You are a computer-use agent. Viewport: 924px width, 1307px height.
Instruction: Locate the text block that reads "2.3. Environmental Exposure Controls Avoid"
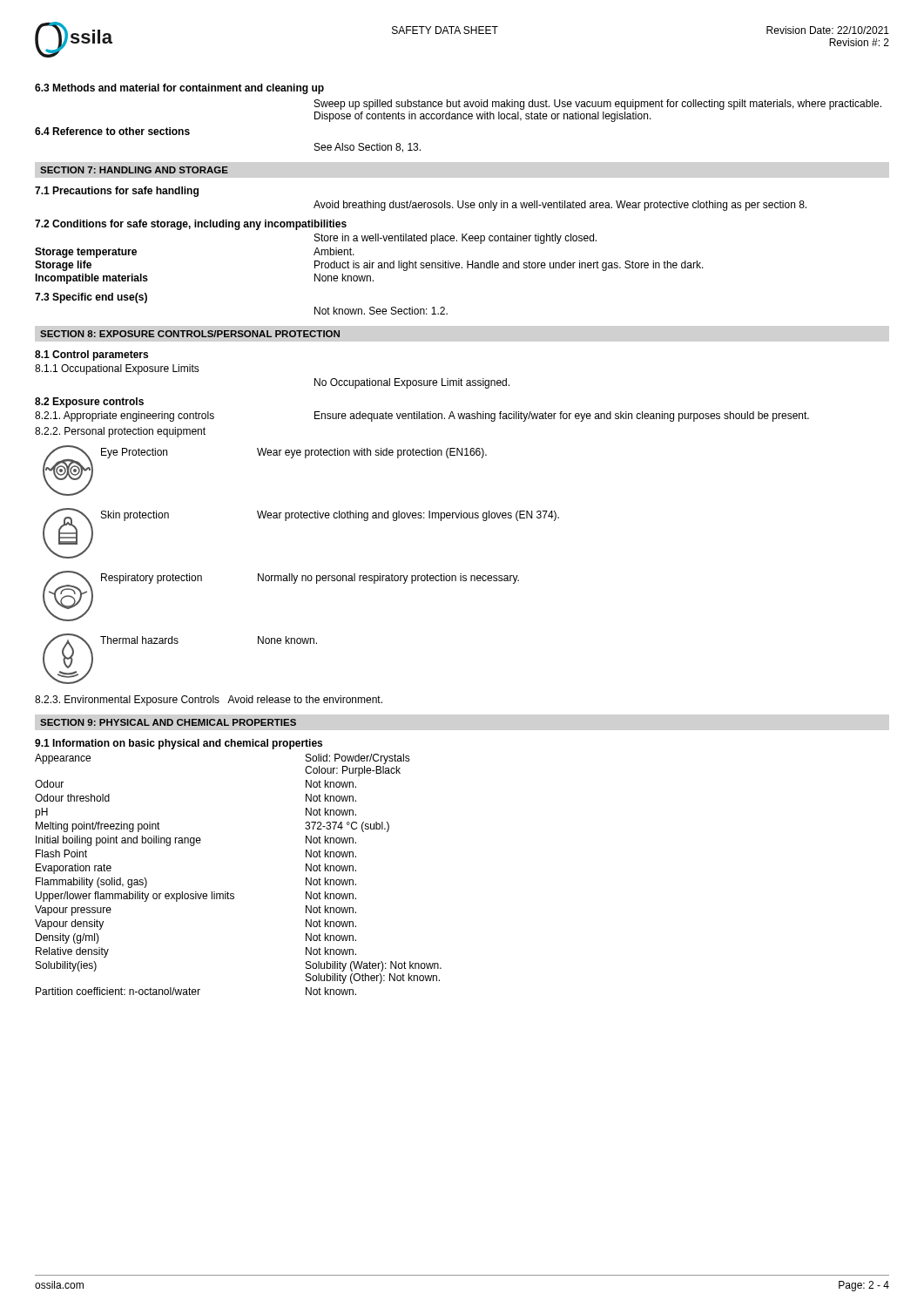point(209,701)
